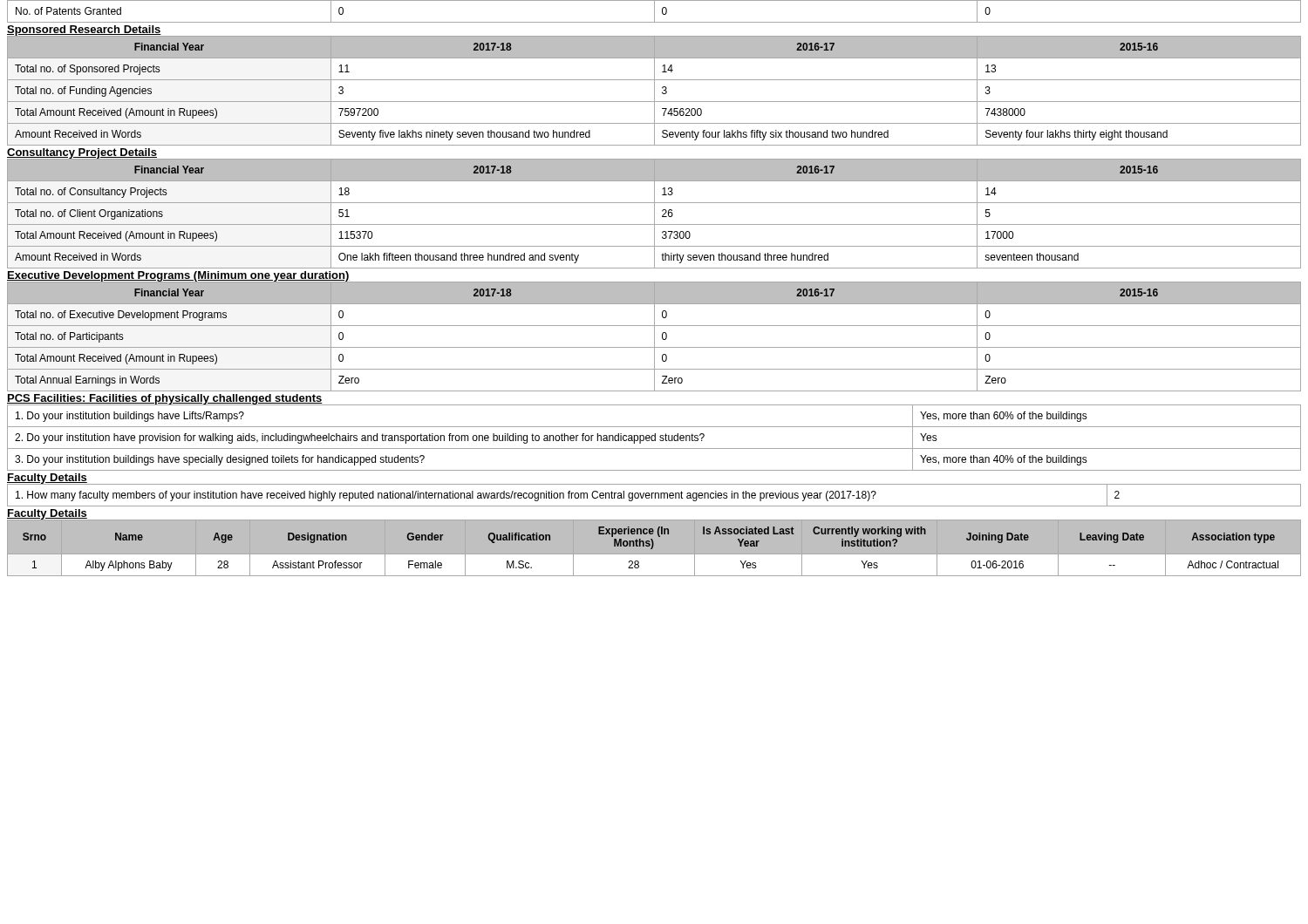Where does it say "Executive Development Programs (Minimum one year duration)"?

[178, 275]
